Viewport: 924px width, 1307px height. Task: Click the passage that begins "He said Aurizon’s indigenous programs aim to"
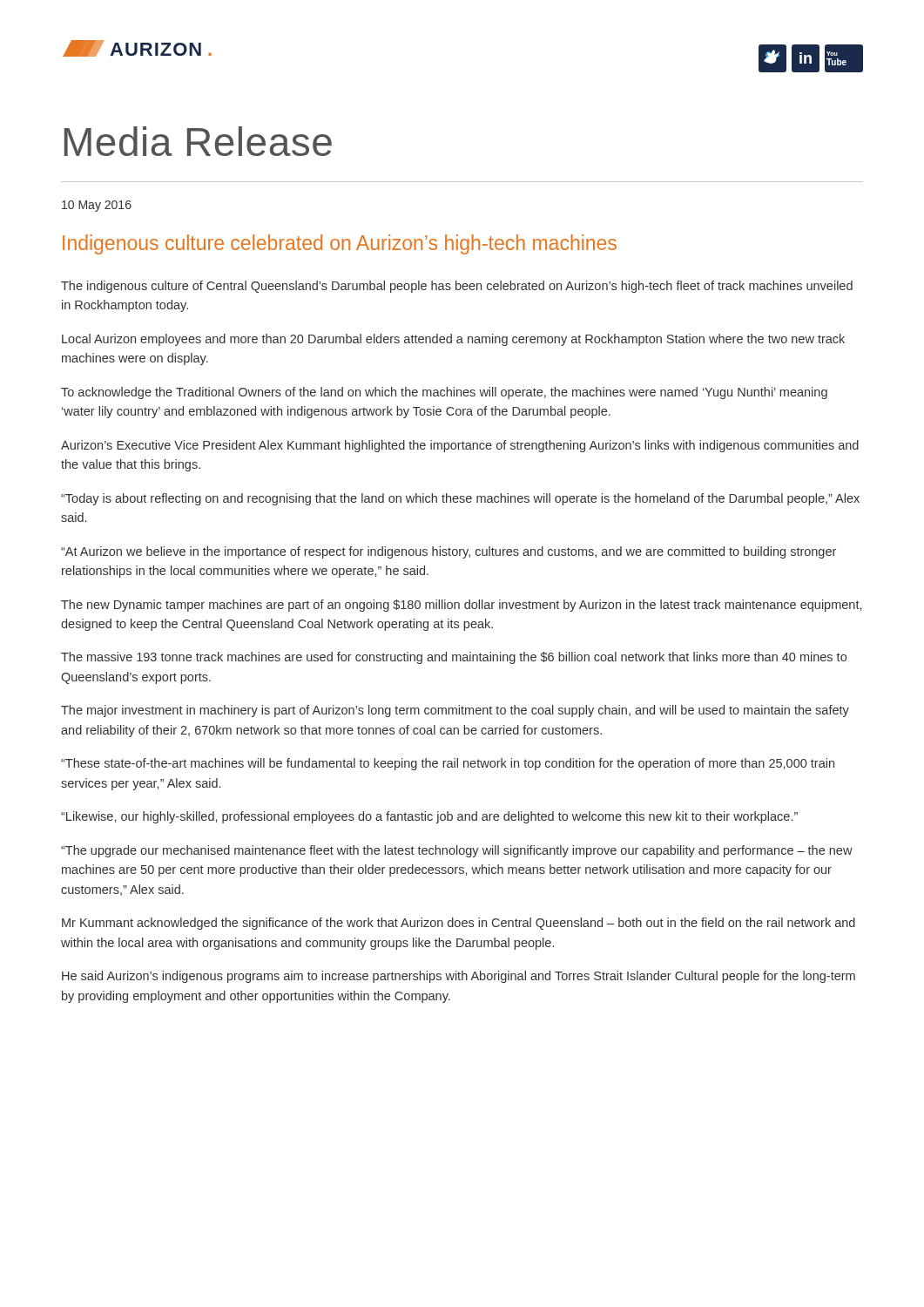tap(462, 986)
